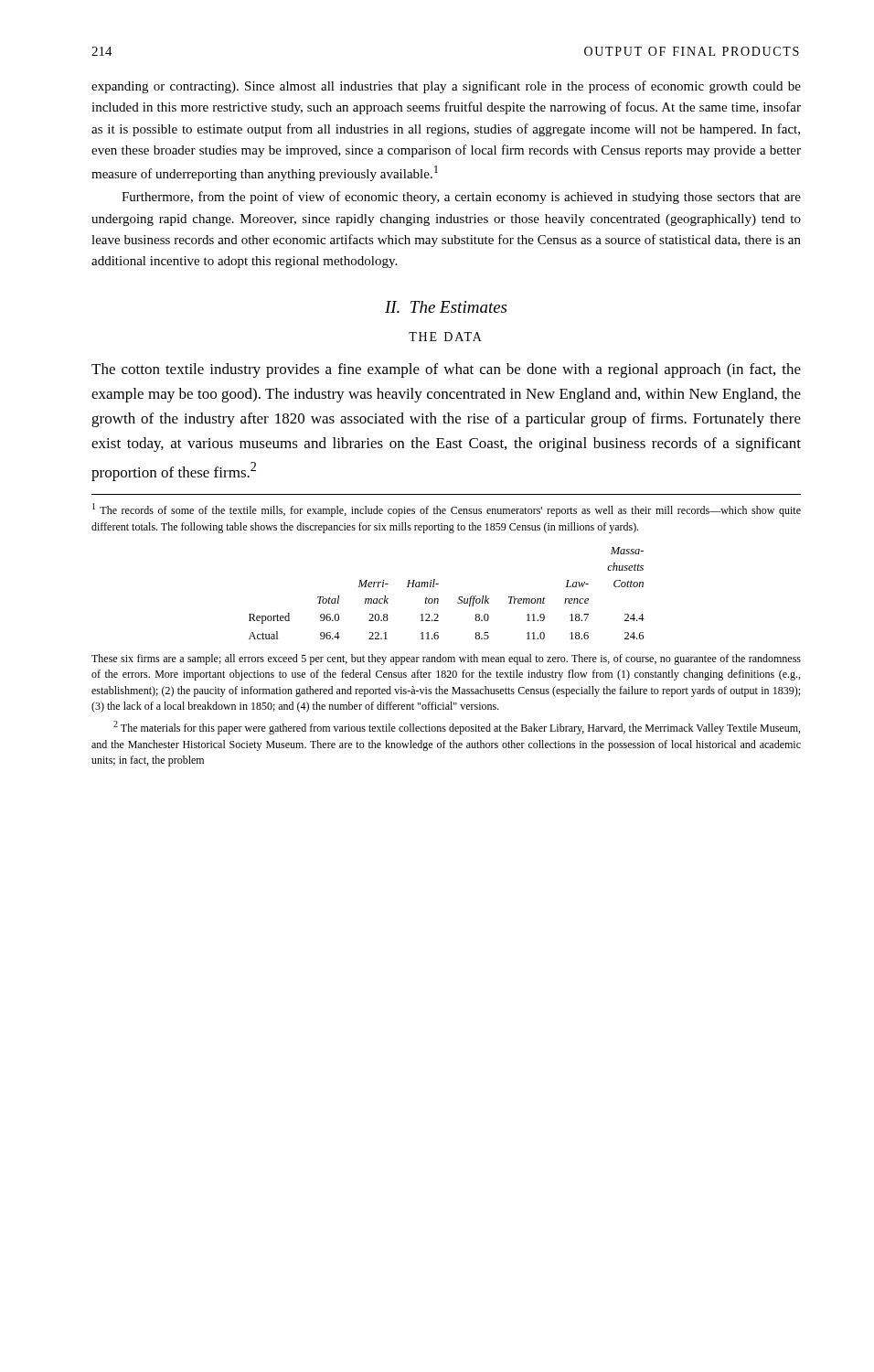Viewport: 874px width, 1372px height.
Task: Find the text starting "Furthermore, from the point of"
Action: (446, 229)
